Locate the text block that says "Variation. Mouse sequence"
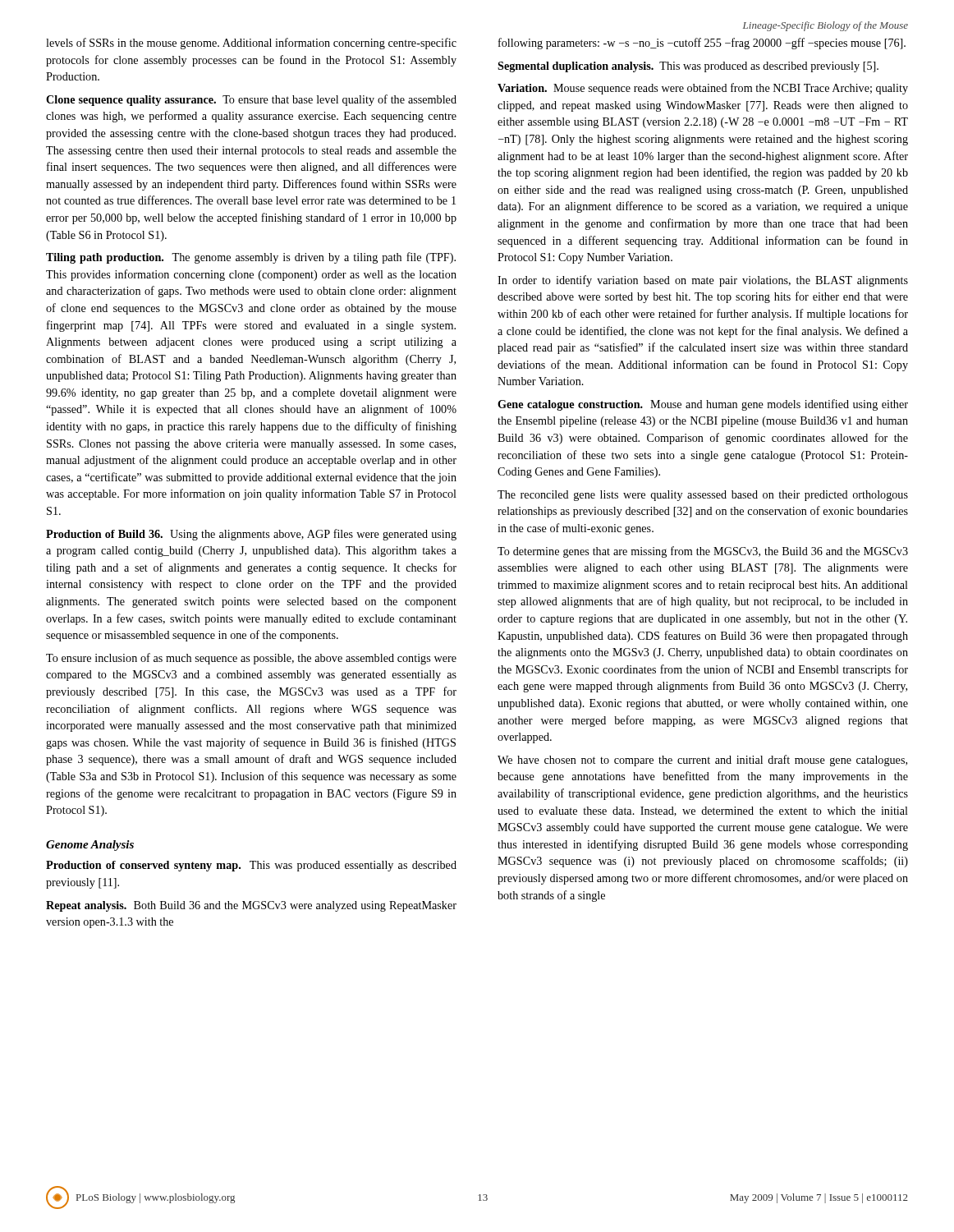954x1232 pixels. 703,173
